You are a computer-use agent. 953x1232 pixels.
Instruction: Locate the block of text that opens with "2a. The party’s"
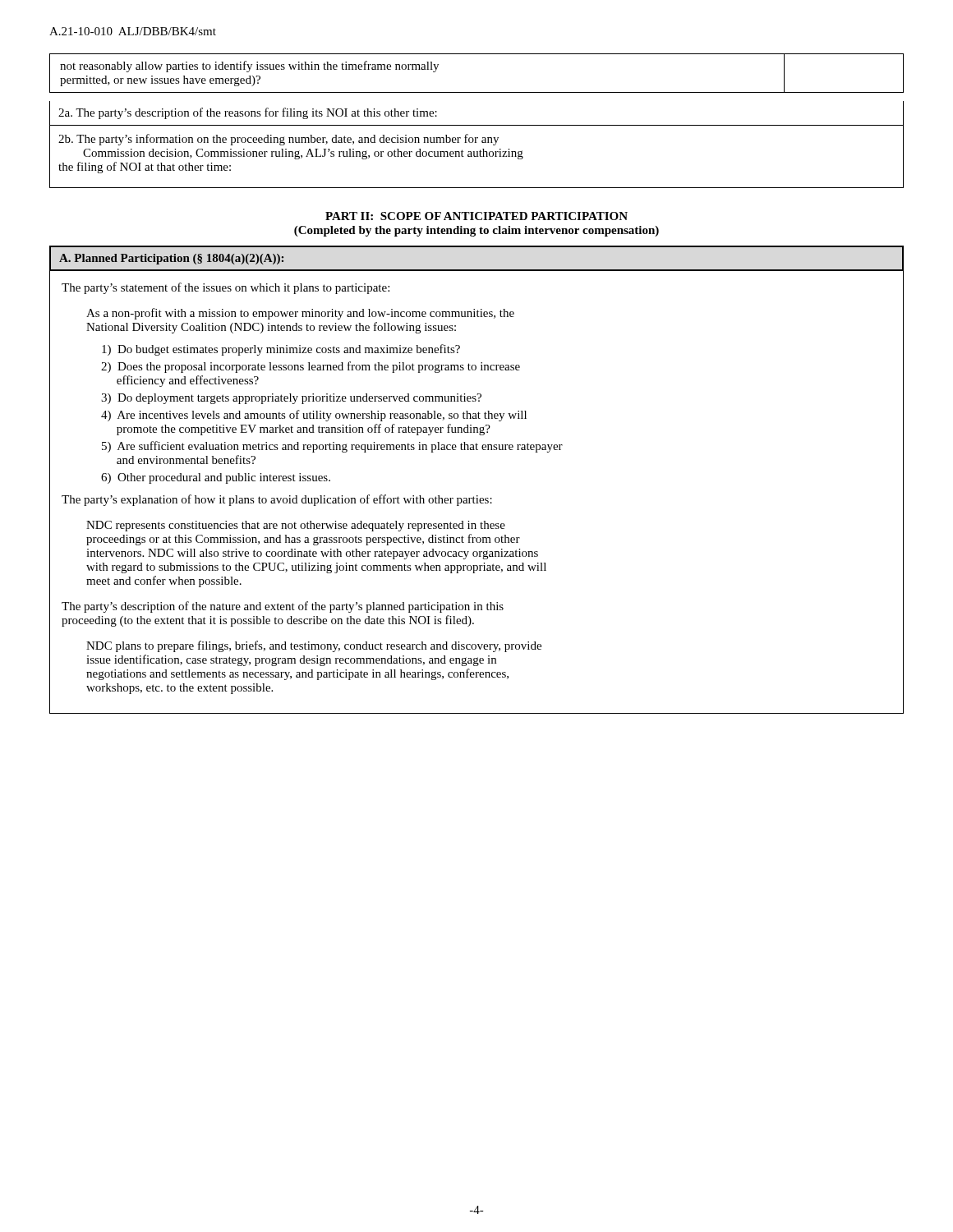tap(248, 113)
